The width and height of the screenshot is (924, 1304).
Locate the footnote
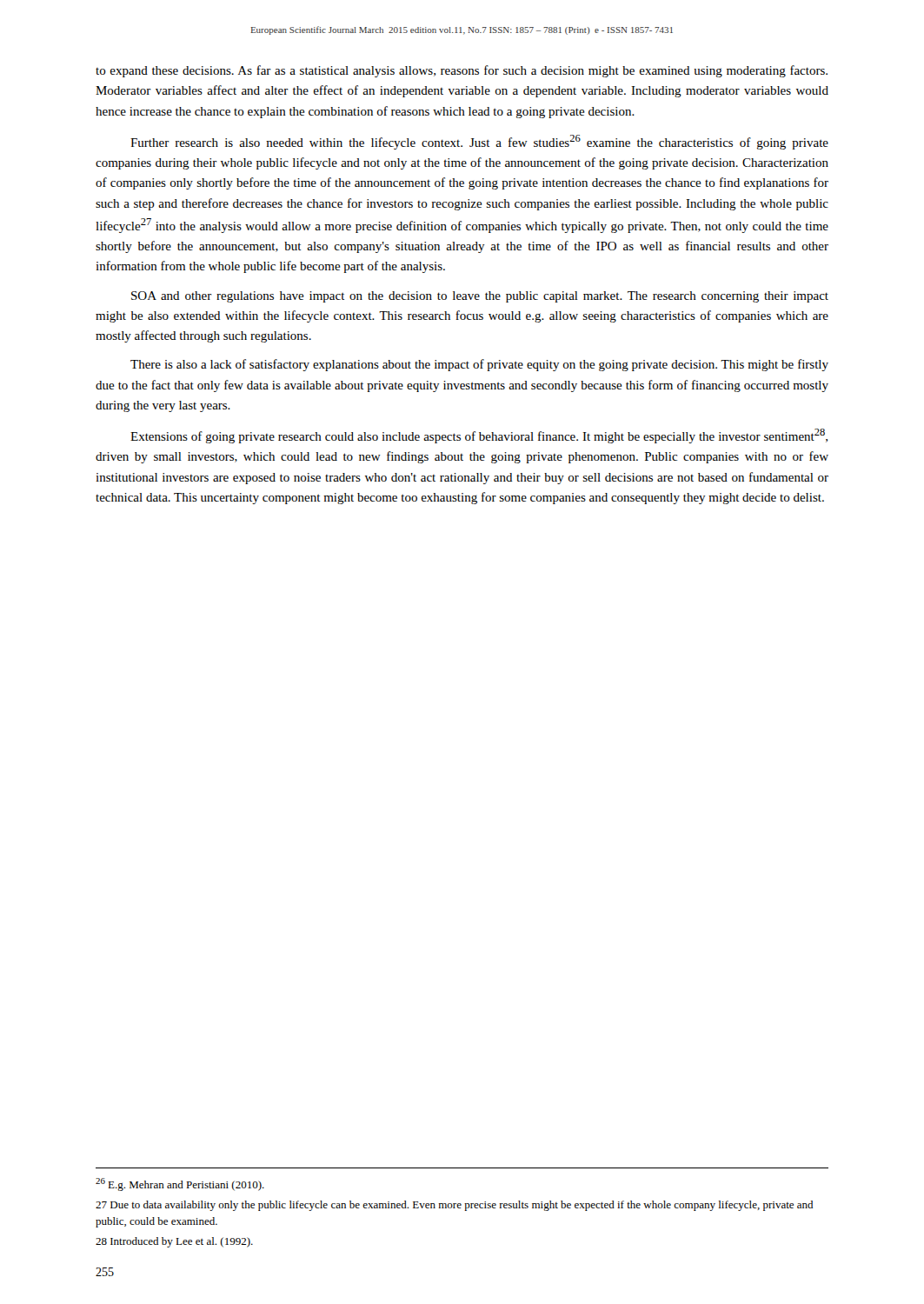pos(462,1211)
